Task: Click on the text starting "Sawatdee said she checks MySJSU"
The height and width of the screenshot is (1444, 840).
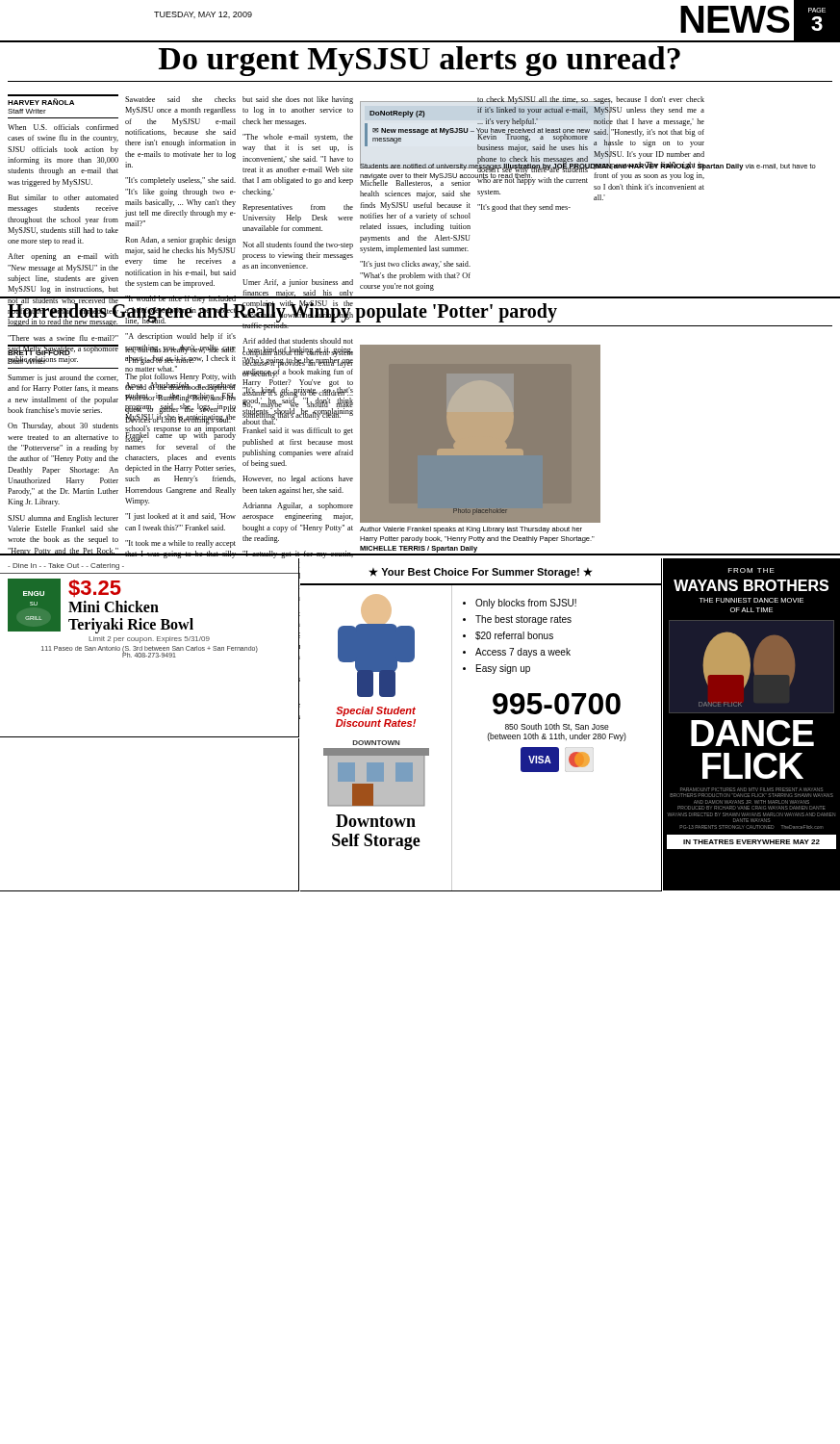Action: tap(180, 270)
